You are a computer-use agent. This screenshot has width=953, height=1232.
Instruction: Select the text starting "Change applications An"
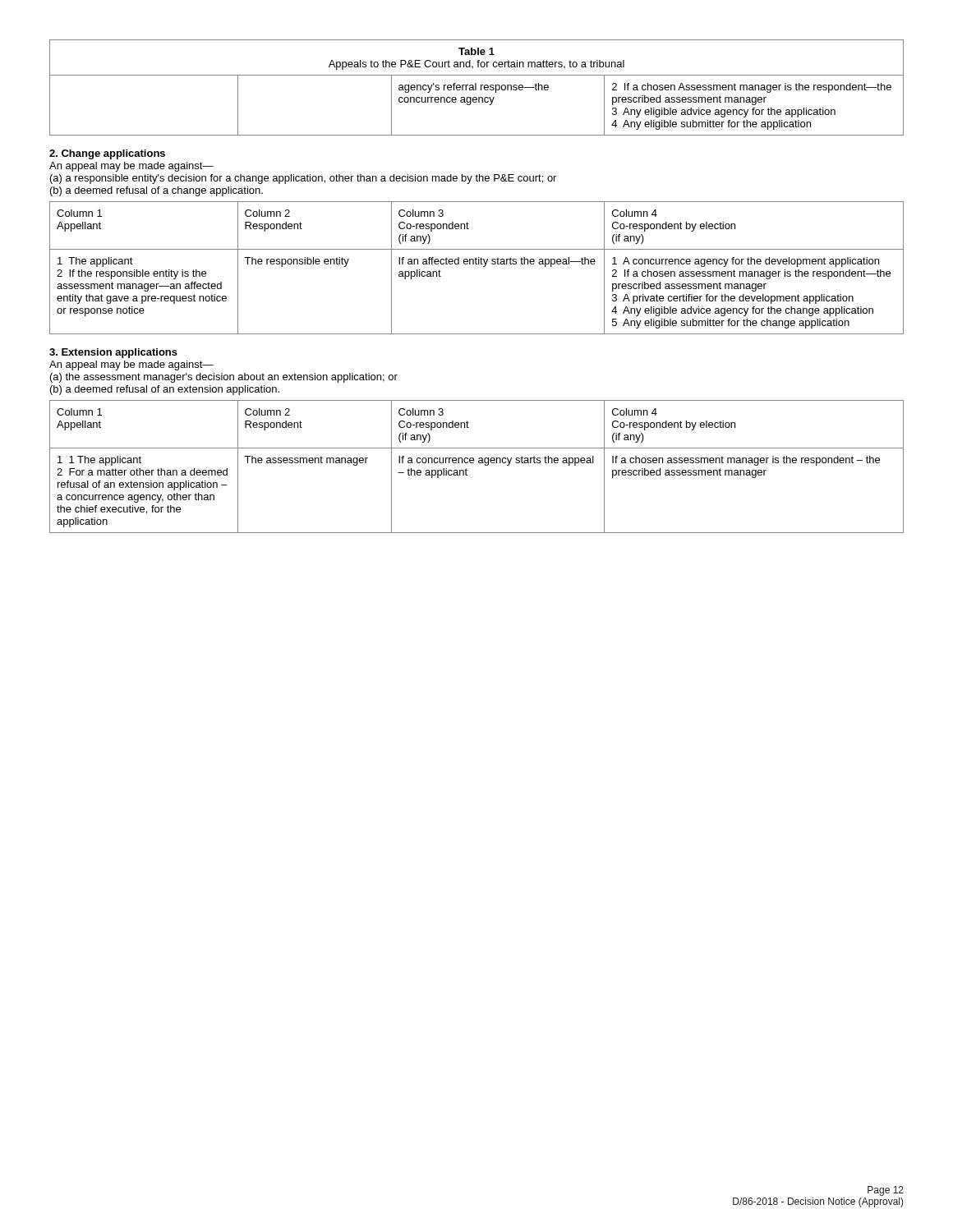[x=303, y=172]
